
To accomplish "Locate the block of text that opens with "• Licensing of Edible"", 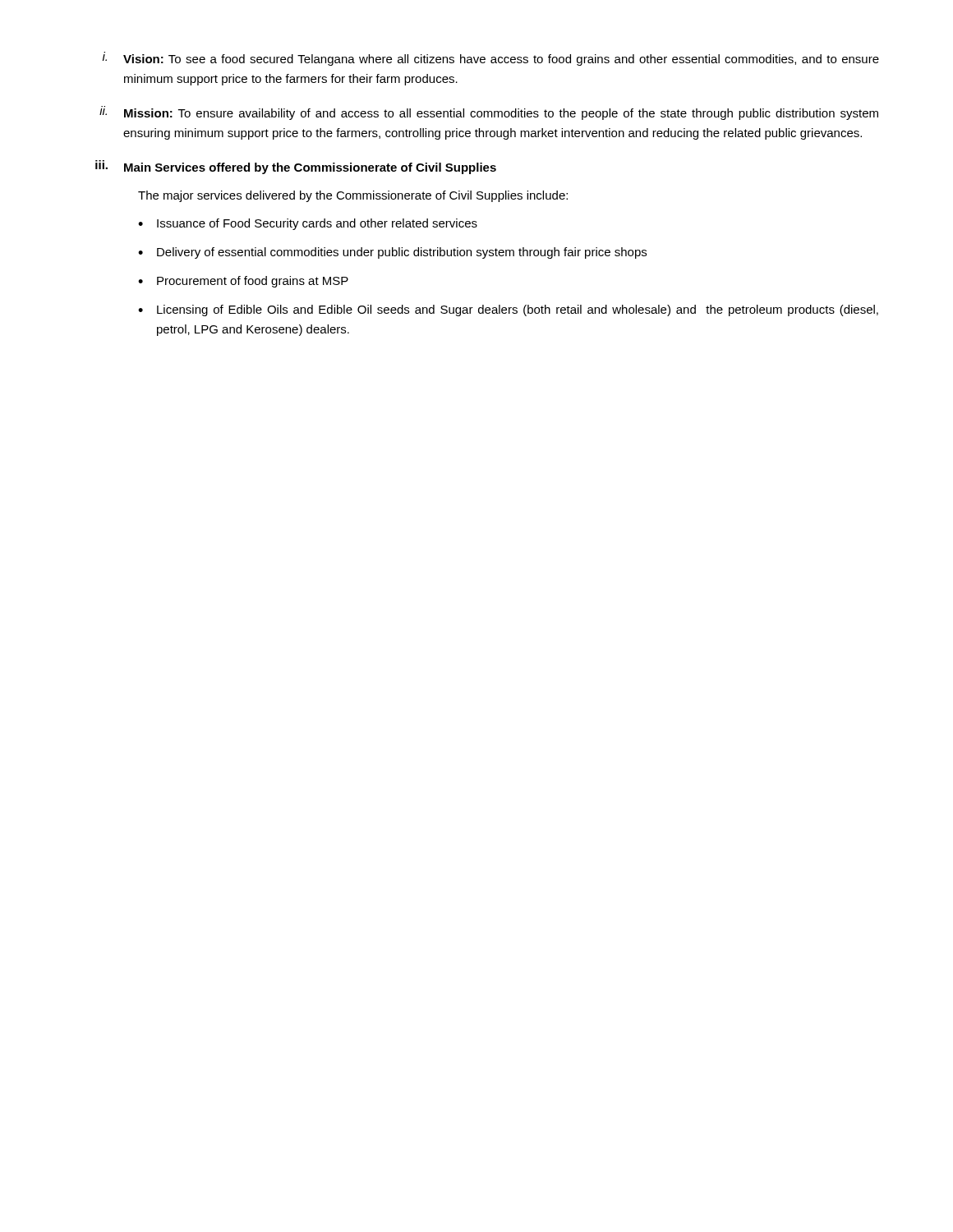I will coord(509,319).
